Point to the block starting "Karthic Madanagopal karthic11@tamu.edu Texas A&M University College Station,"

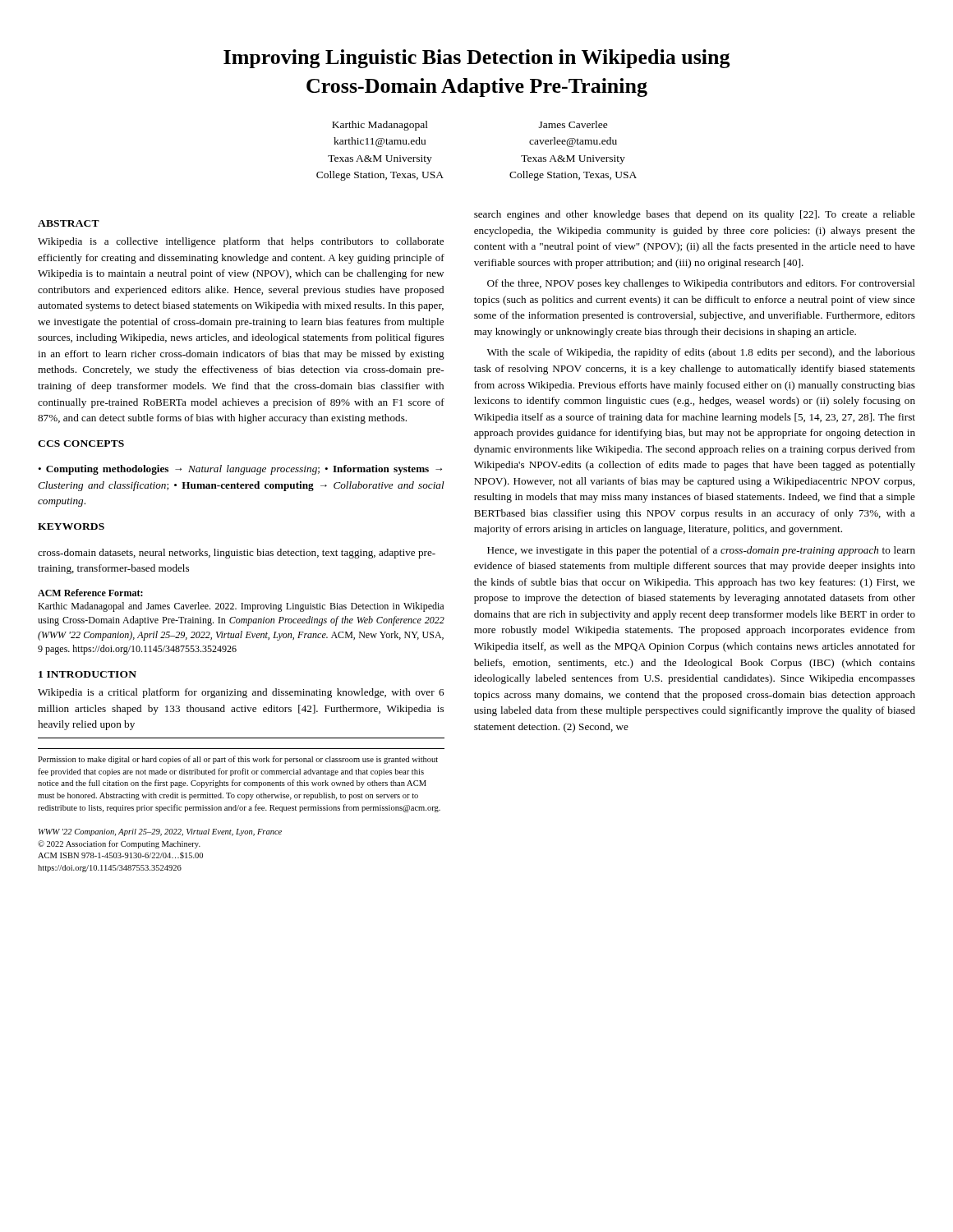click(x=380, y=150)
